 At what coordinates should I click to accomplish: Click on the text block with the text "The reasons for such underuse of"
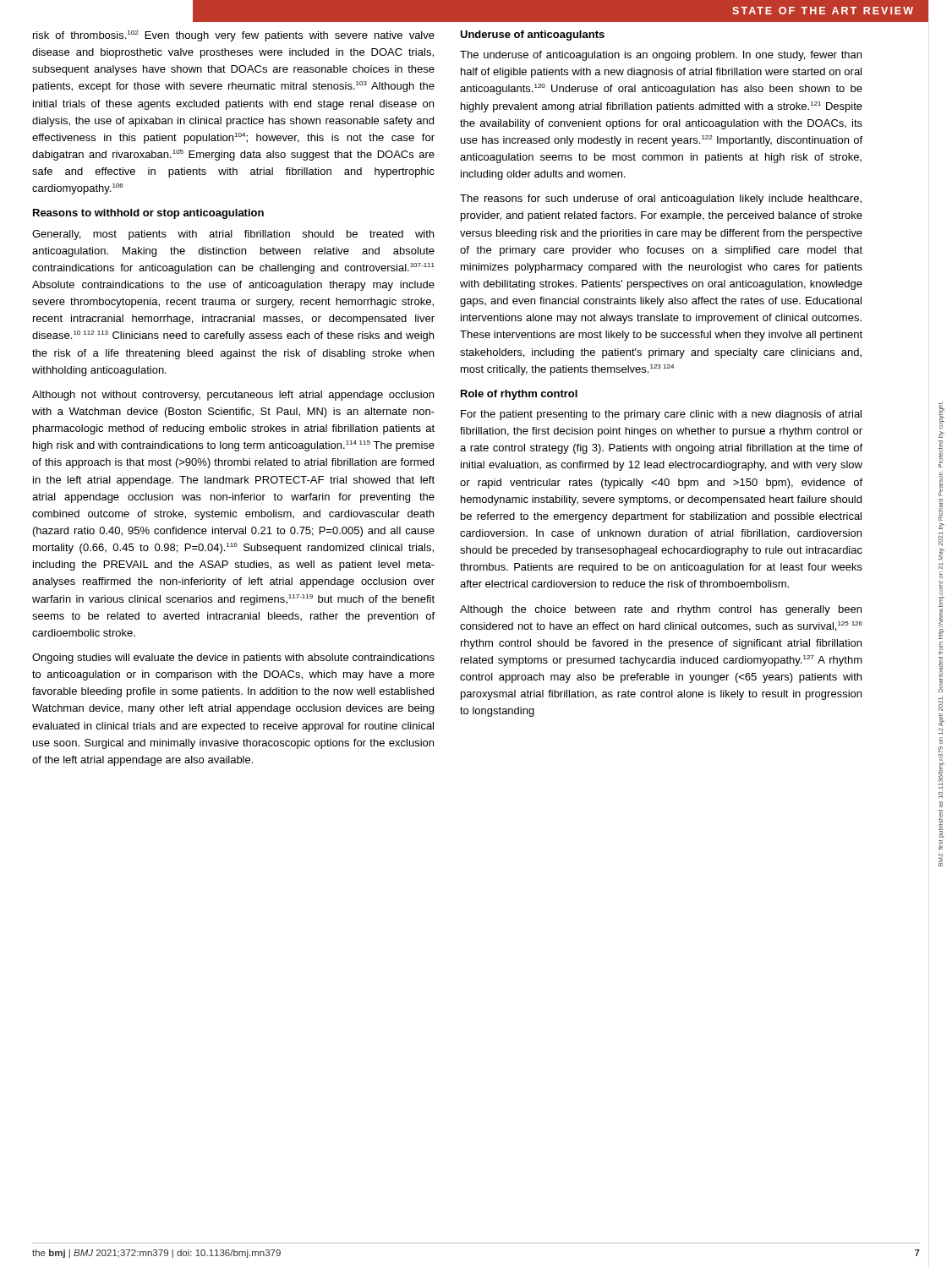click(661, 284)
